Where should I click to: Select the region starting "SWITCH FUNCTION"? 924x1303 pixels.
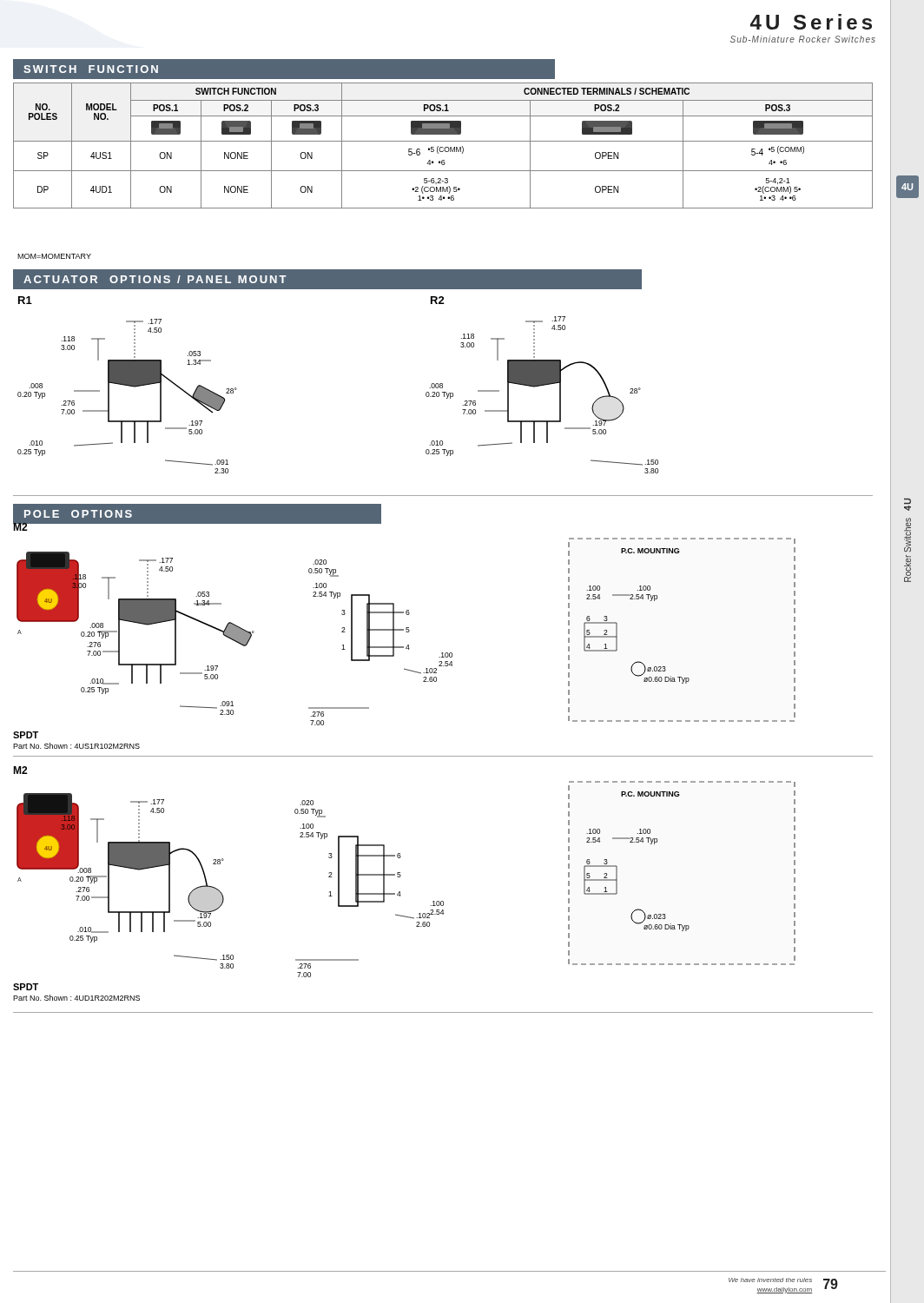92,69
